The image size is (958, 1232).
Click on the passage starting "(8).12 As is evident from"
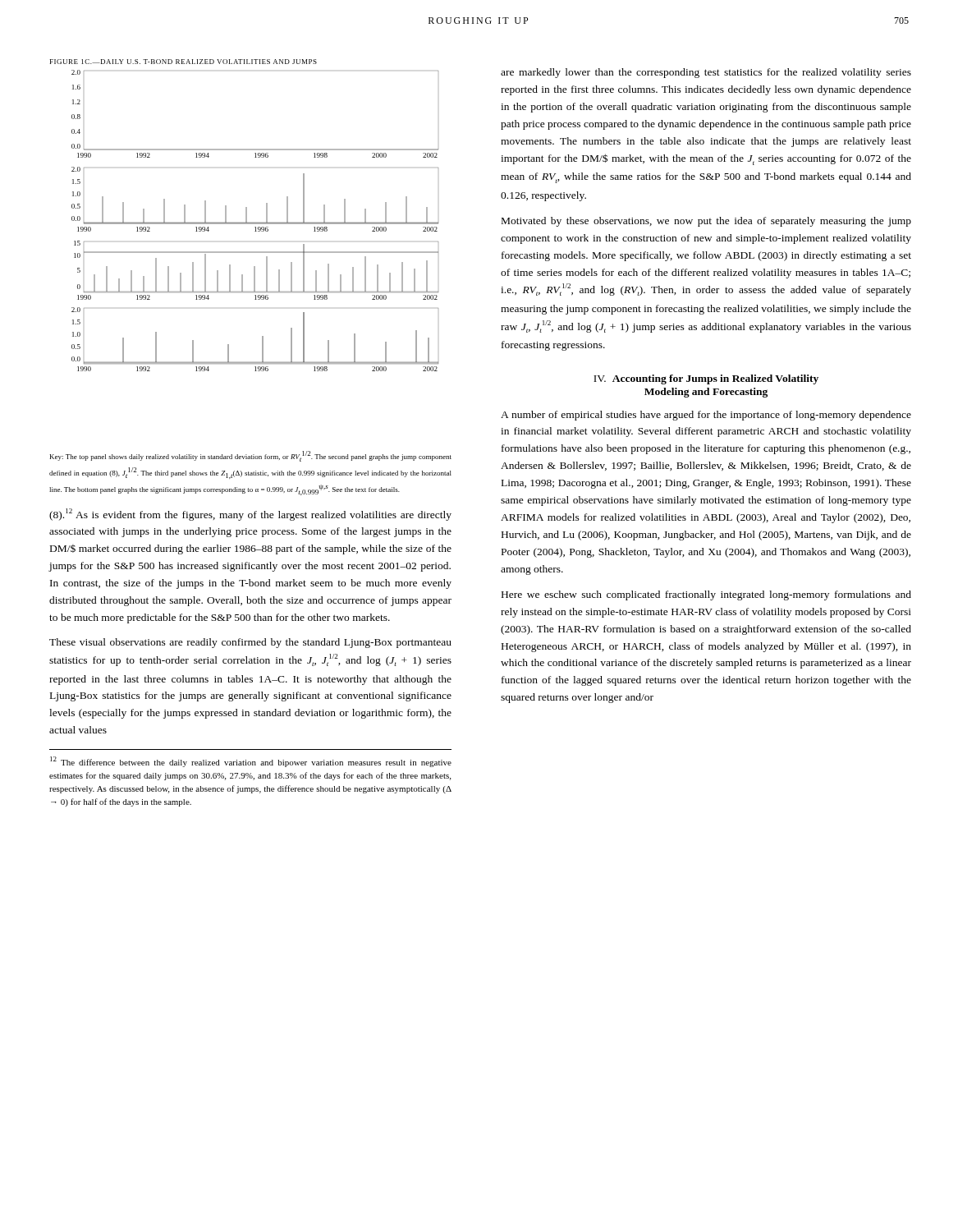pos(250,565)
